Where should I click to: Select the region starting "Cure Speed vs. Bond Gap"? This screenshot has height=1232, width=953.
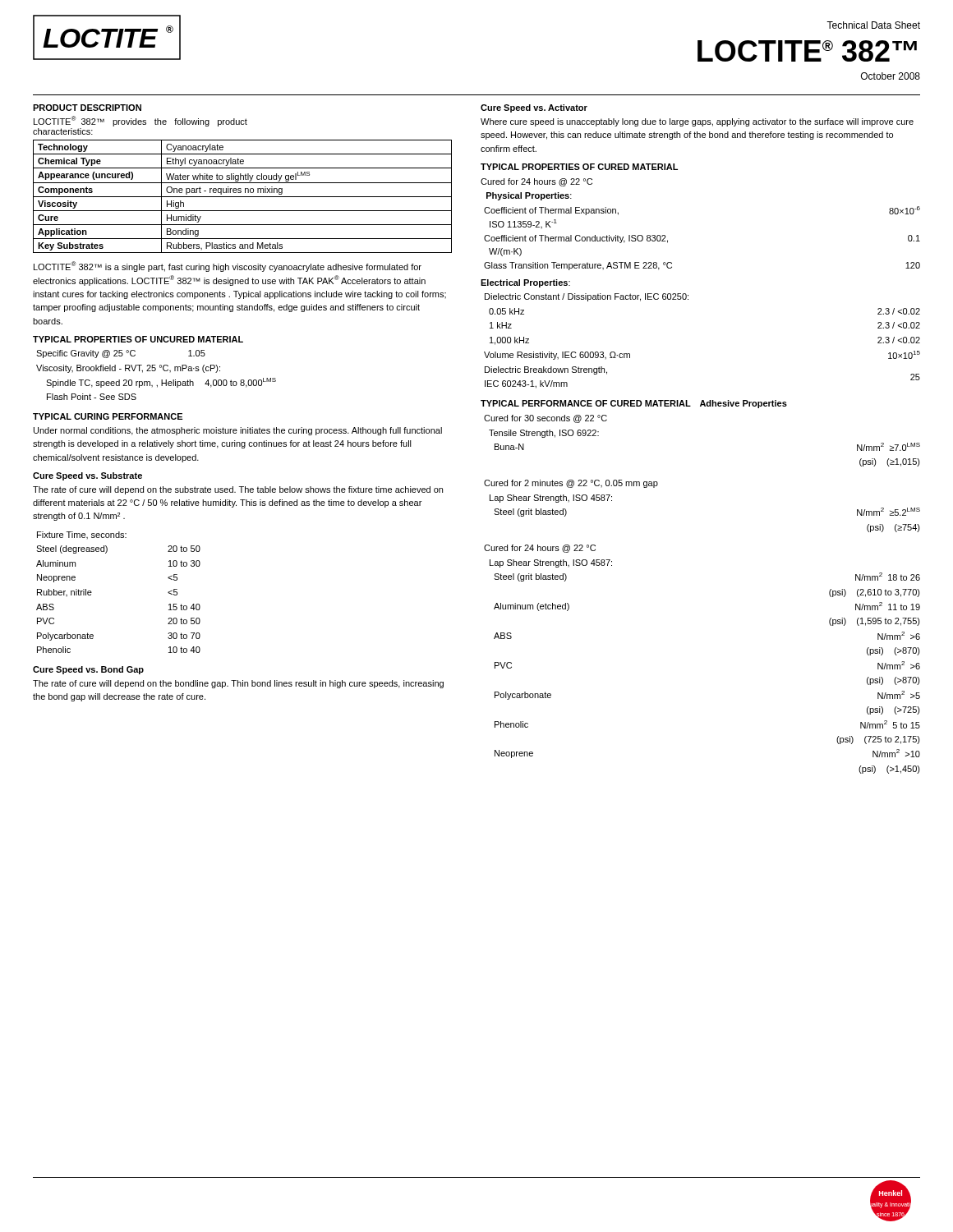pyautogui.click(x=88, y=669)
